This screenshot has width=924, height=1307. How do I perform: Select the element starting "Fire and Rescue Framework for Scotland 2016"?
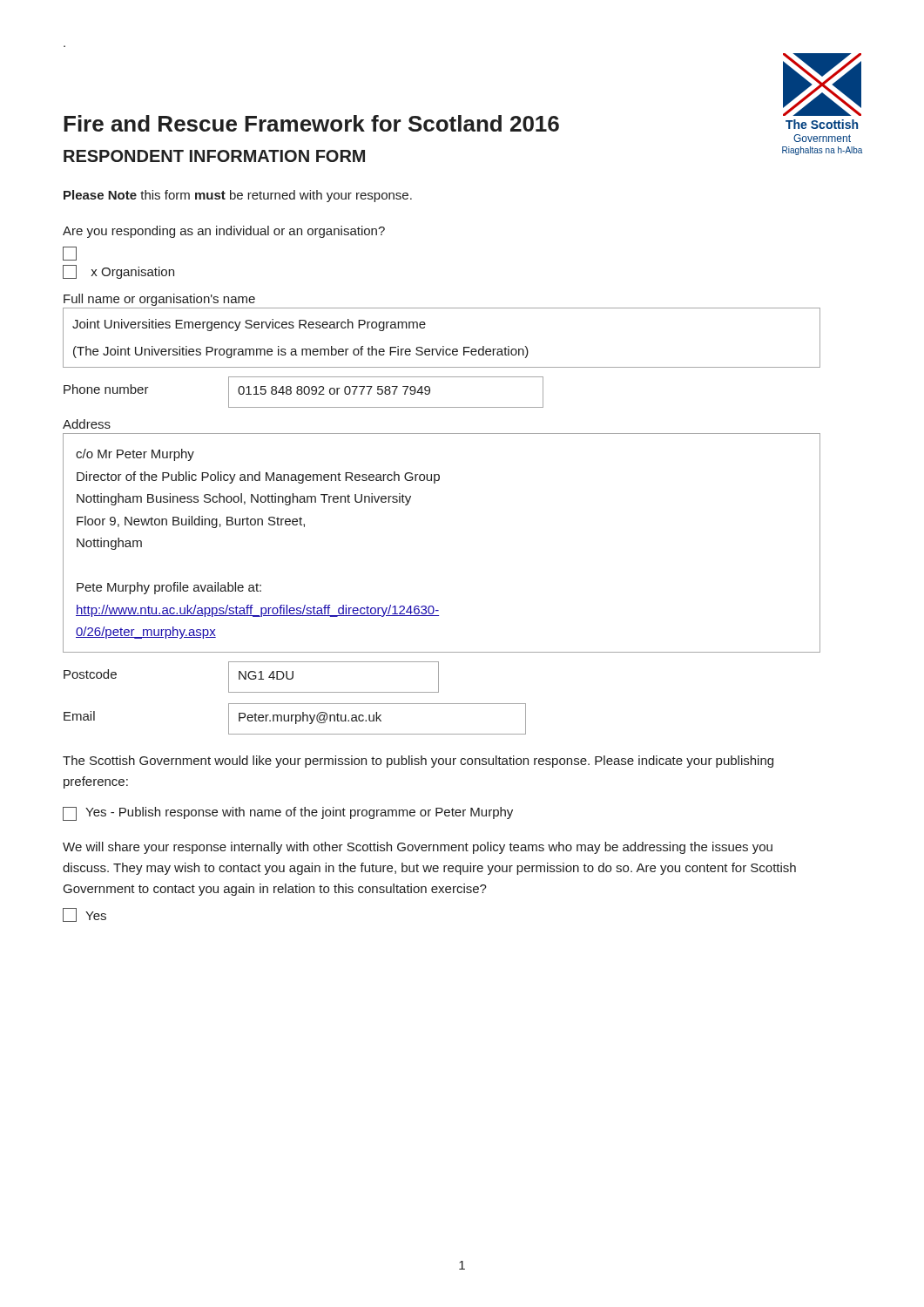[311, 124]
